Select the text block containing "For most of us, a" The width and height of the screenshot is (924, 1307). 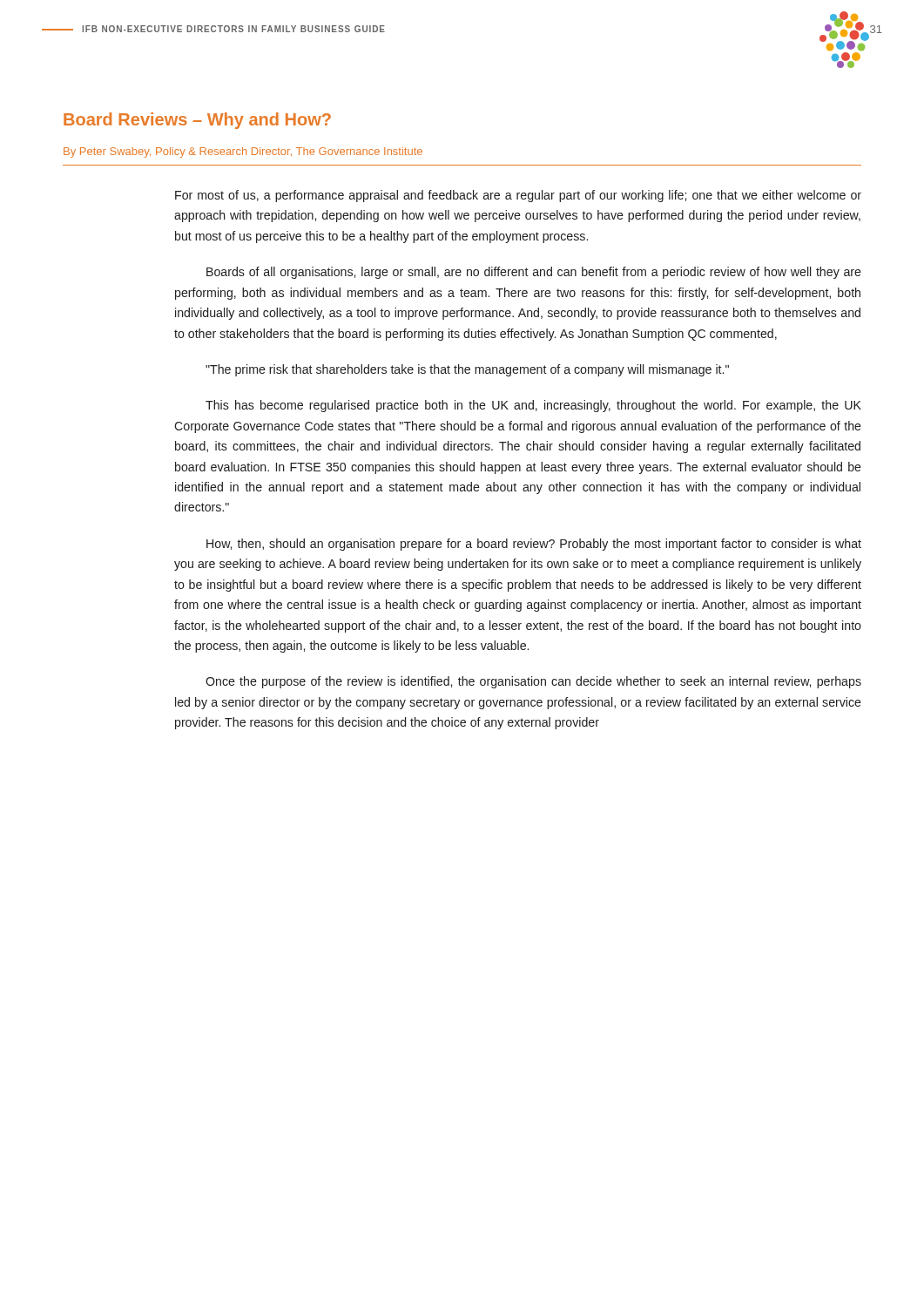tap(518, 216)
